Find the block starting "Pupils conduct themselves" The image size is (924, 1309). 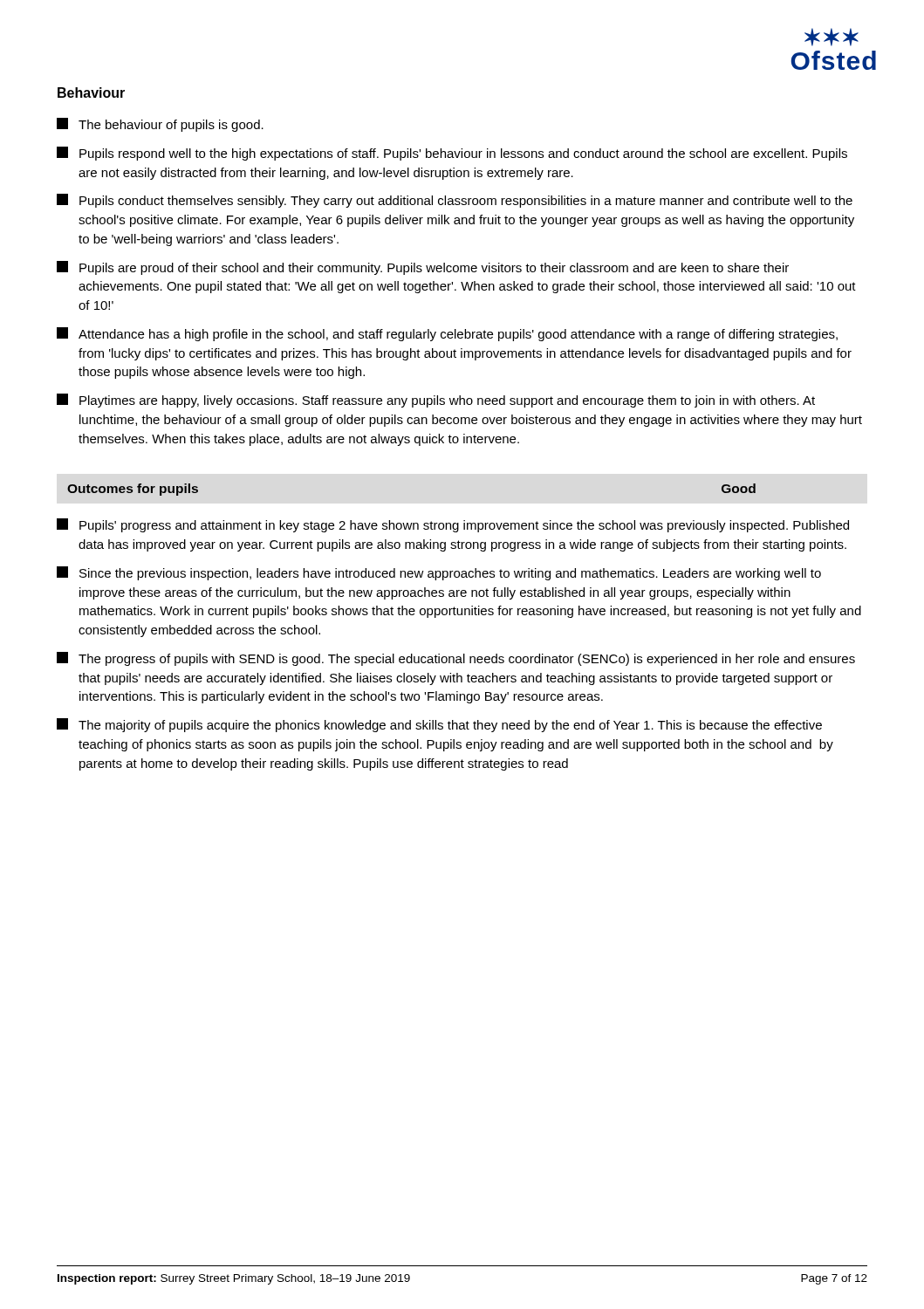pos(462,220)
